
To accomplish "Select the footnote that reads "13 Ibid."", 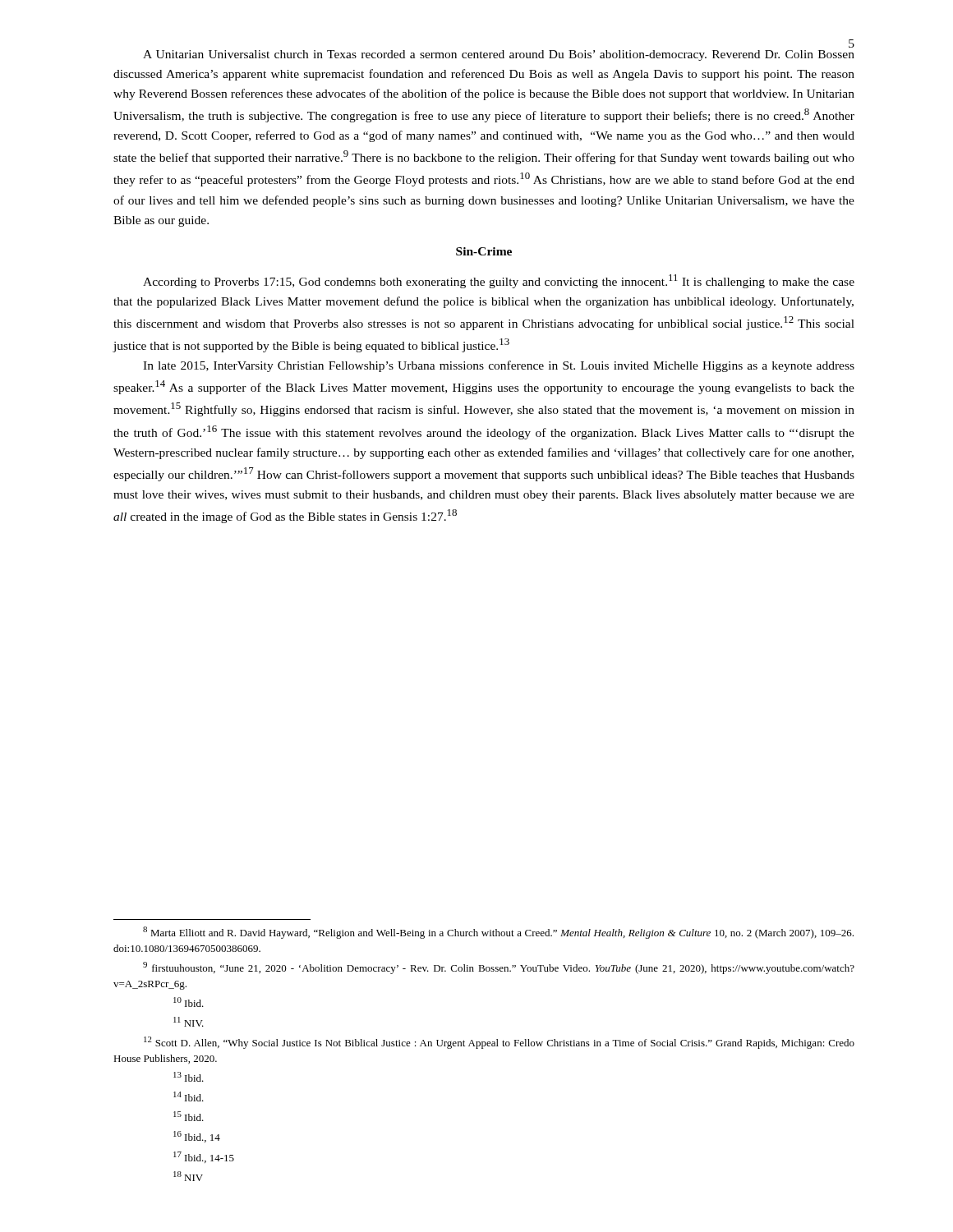I will [x=188, y=1077].
